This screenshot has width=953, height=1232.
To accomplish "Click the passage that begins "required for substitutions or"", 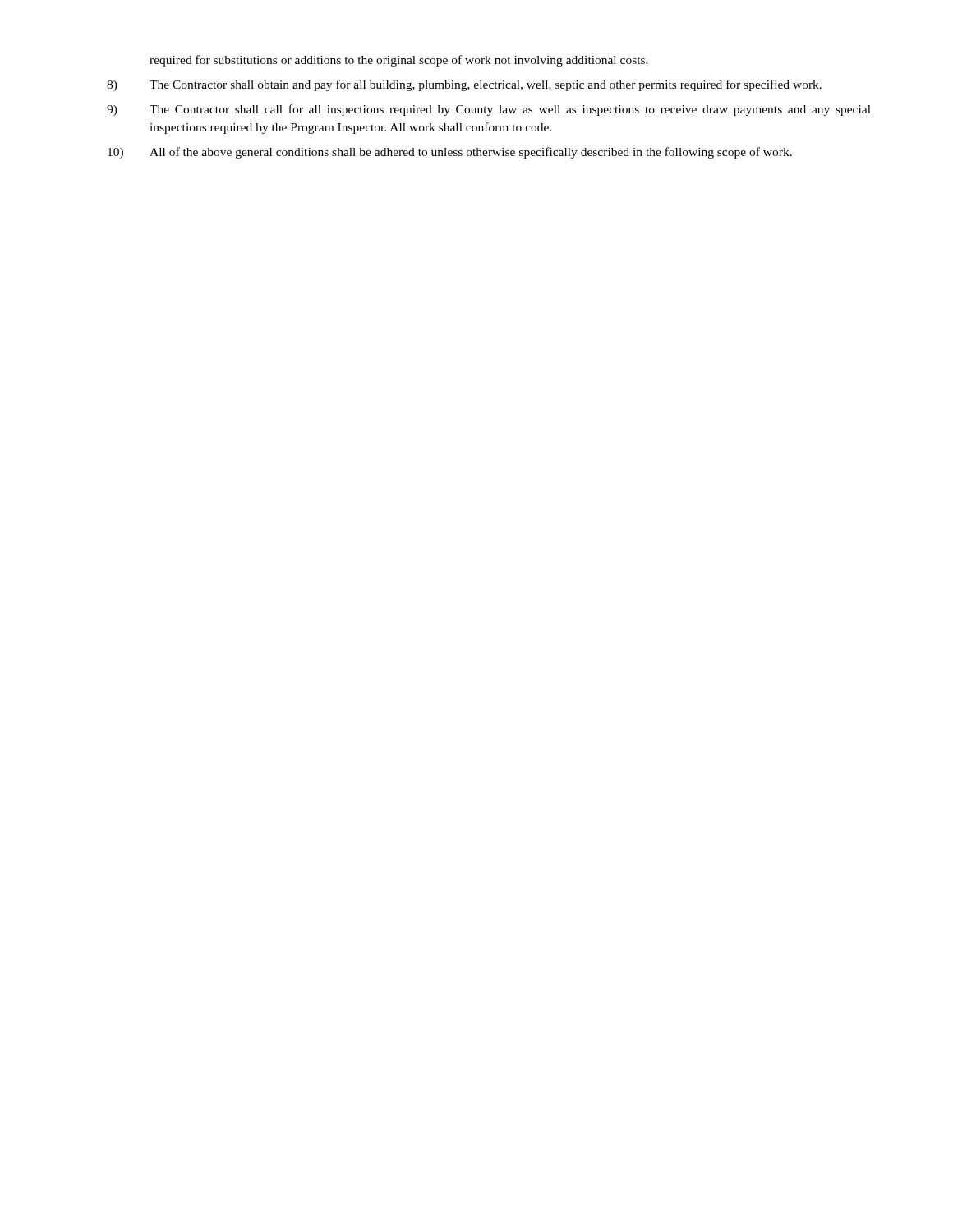I will click(399, 60).
